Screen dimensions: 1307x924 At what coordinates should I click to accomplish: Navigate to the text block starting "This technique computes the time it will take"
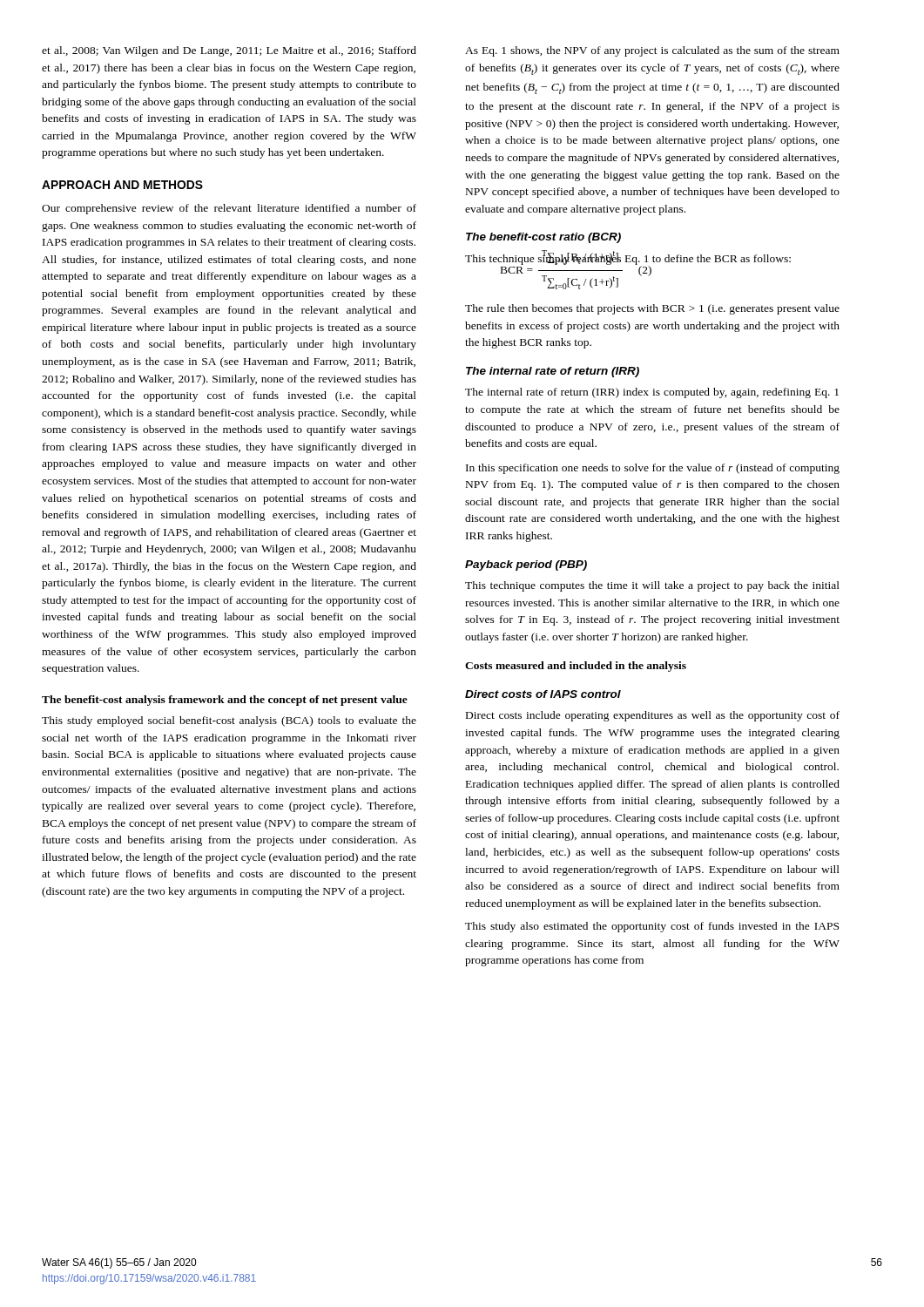(x=652, y=611)
